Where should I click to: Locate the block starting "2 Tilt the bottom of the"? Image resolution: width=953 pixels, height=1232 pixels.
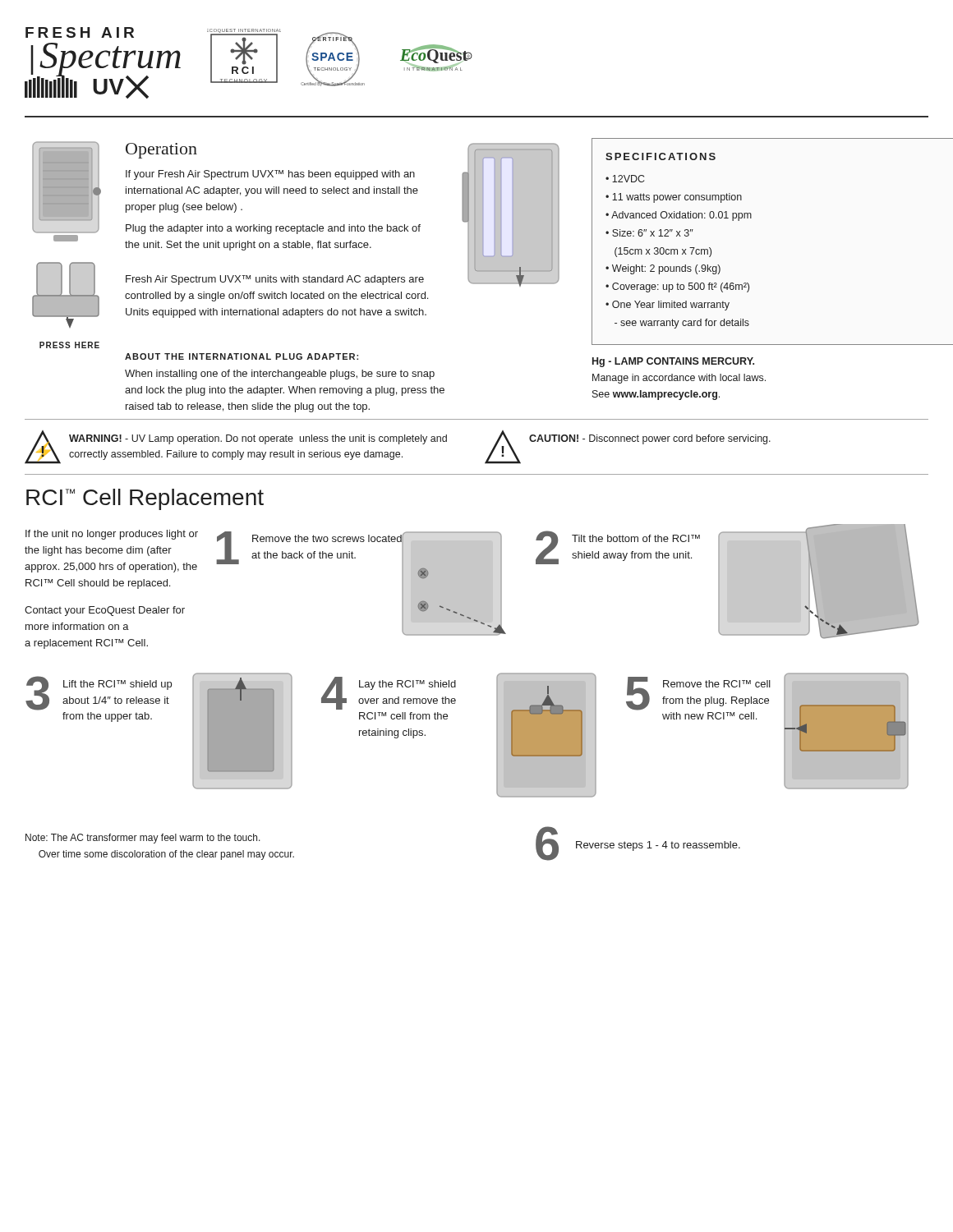click(x=620, y=548)
